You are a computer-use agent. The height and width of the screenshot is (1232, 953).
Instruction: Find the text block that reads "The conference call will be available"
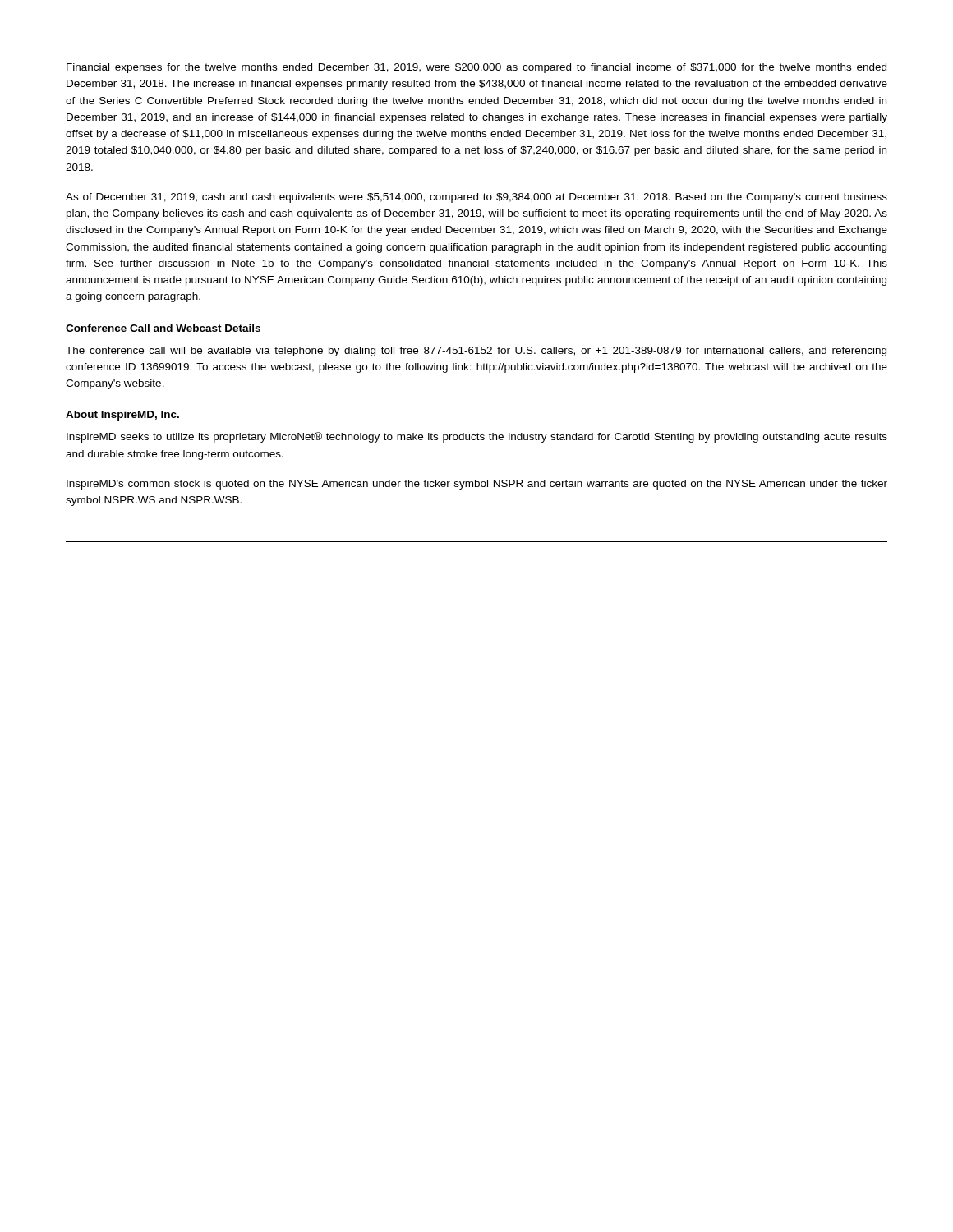pyautogui.click(x=476, y=367)
